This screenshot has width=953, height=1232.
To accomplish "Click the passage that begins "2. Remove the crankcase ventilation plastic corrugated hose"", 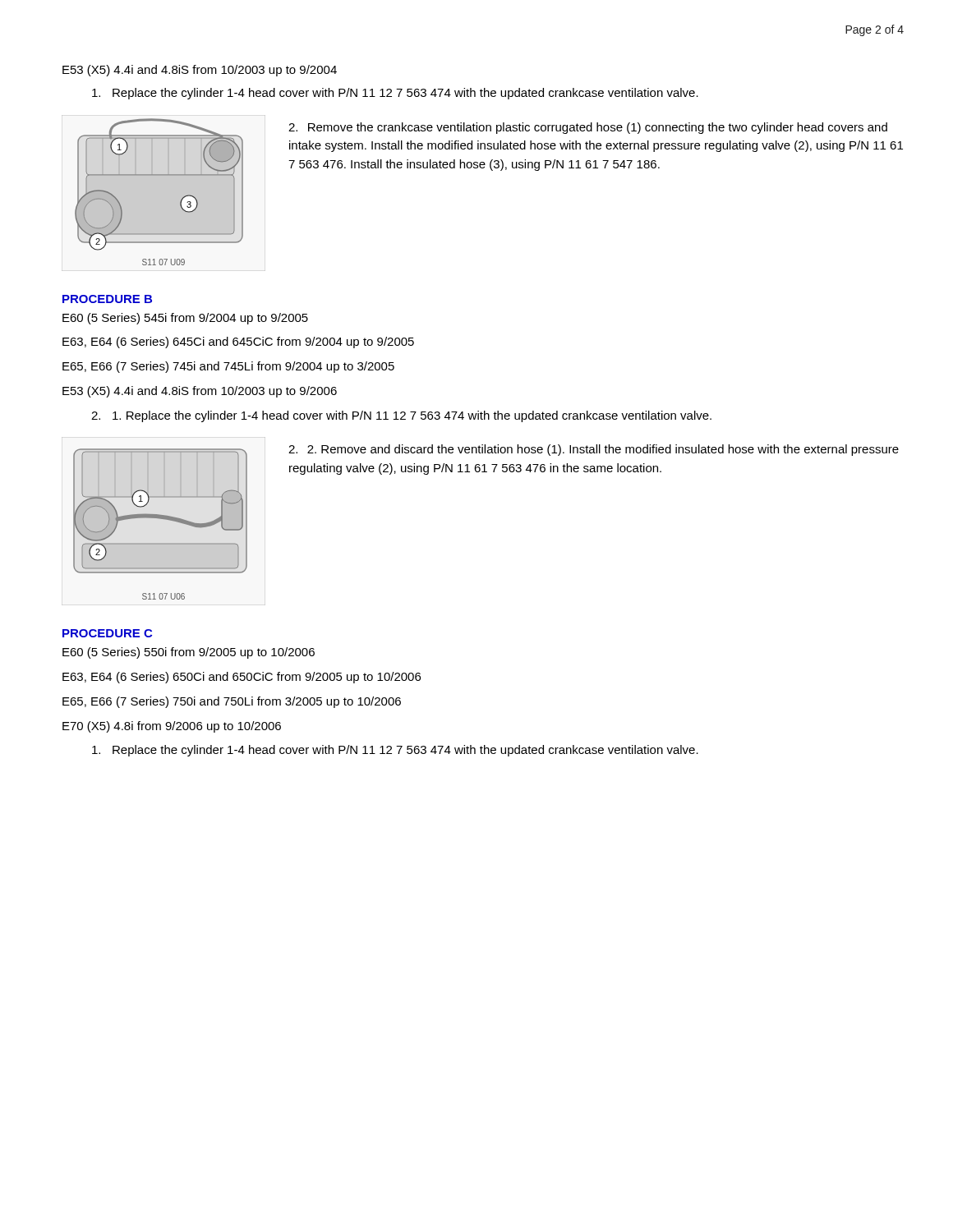I will coord(596,144).
